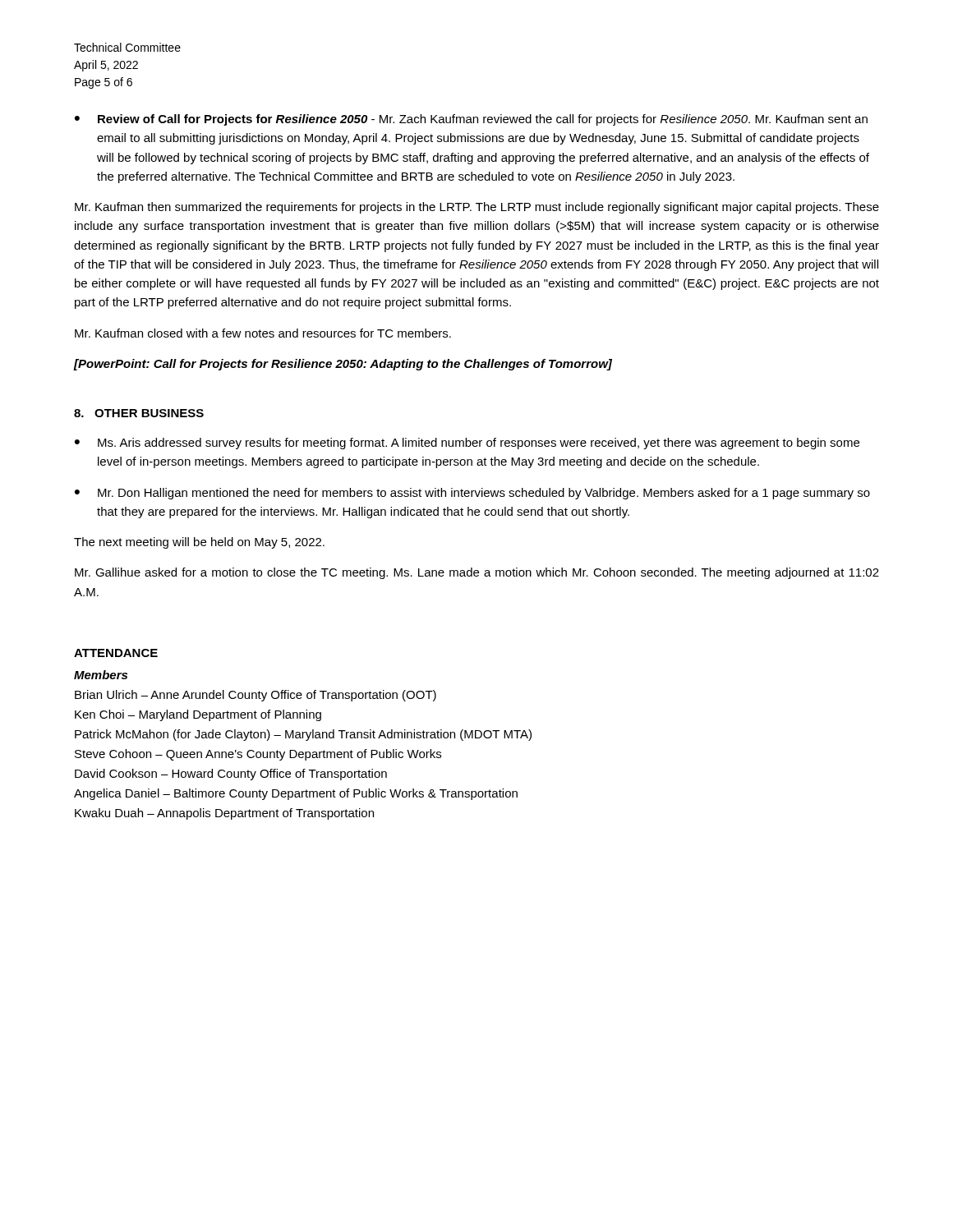This screenshot has width=953, height=1232.
Task: Find the list item that says "• Mr. Don Halligan mentioned"
Action: coord(476,502)
